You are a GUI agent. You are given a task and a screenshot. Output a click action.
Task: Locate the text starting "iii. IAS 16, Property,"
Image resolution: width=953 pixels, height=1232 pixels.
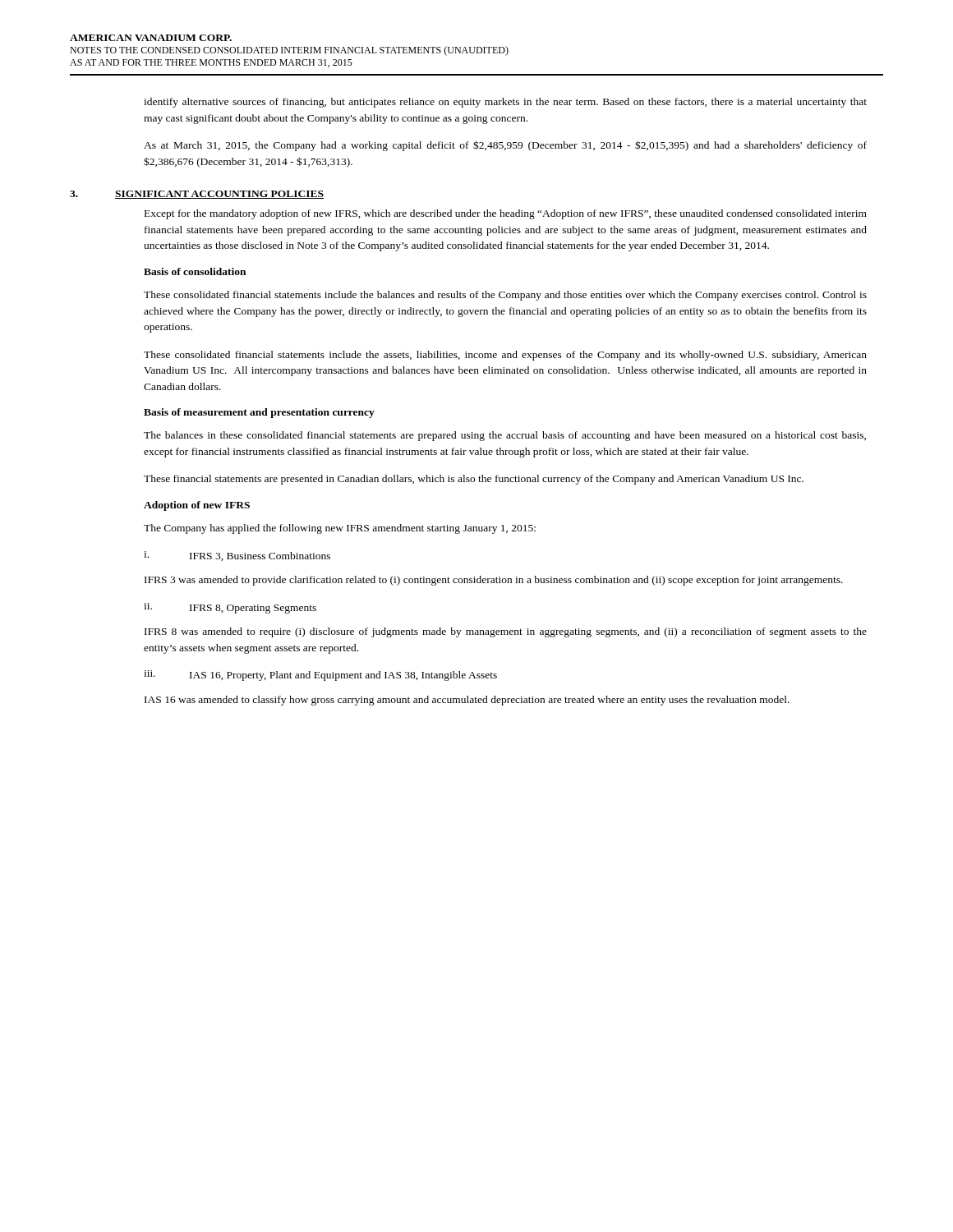(x=505, y=675)
